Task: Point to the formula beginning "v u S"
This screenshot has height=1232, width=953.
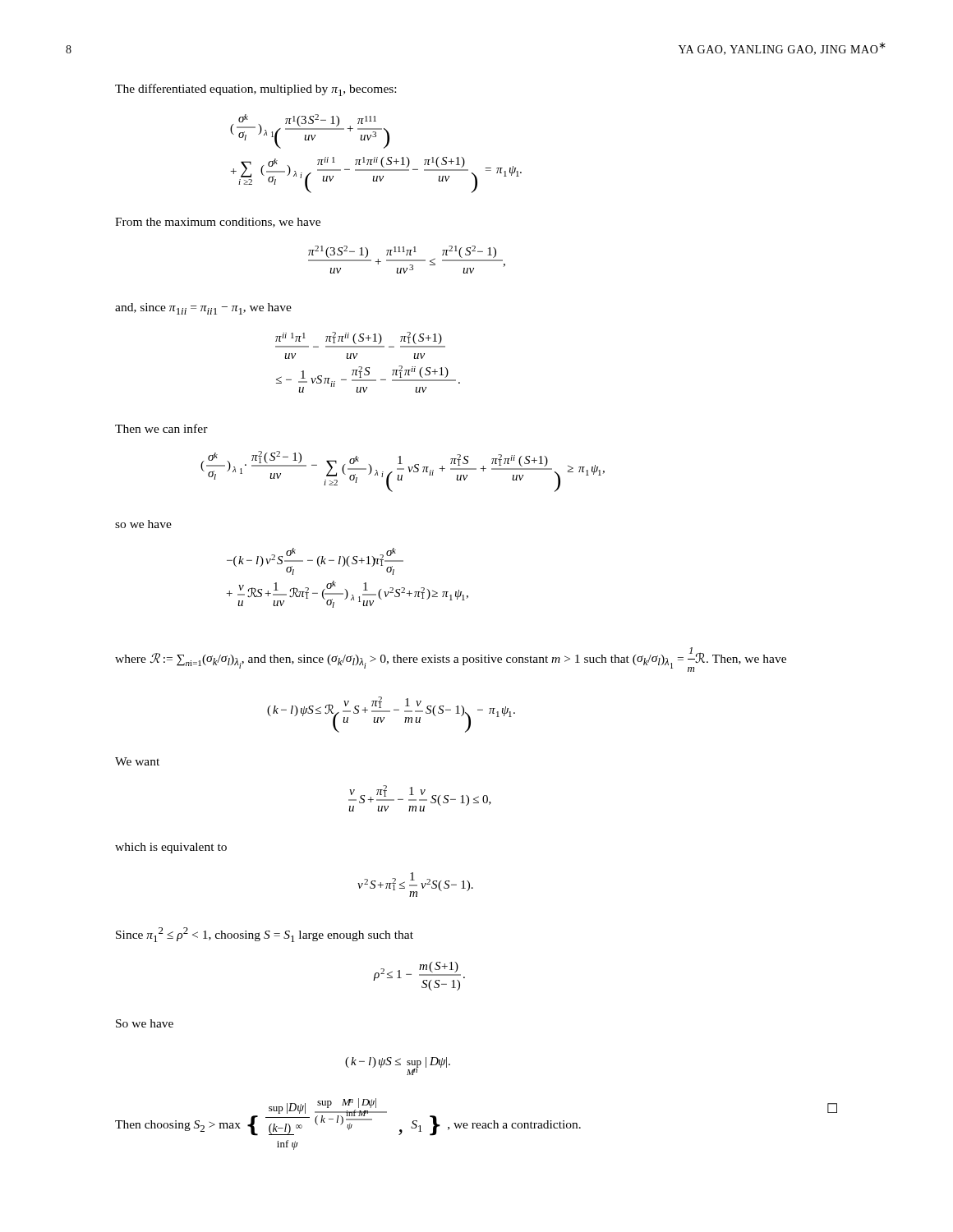Action: point(476,804)
